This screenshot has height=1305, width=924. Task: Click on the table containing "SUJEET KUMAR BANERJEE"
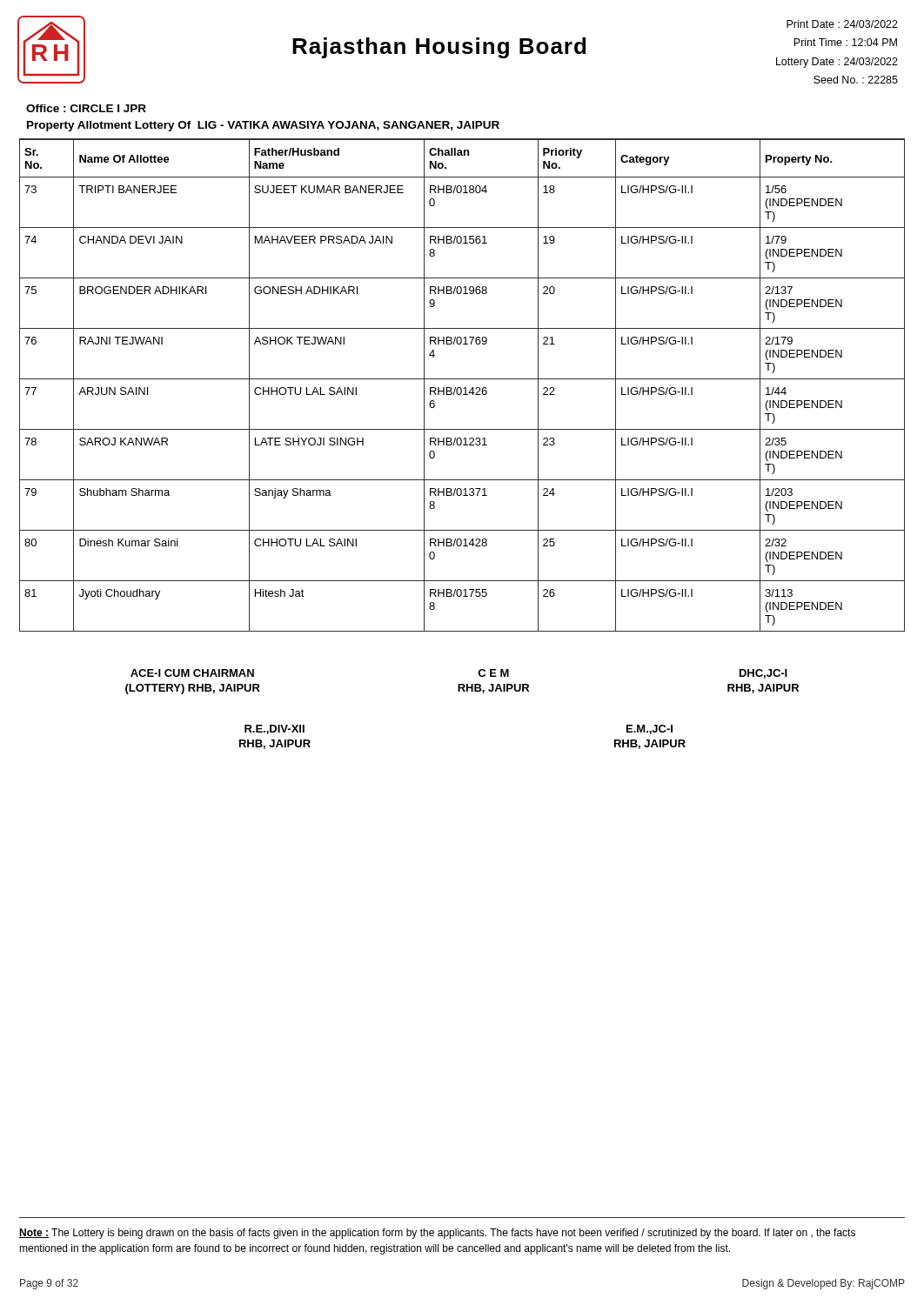[x=462, y=385]
